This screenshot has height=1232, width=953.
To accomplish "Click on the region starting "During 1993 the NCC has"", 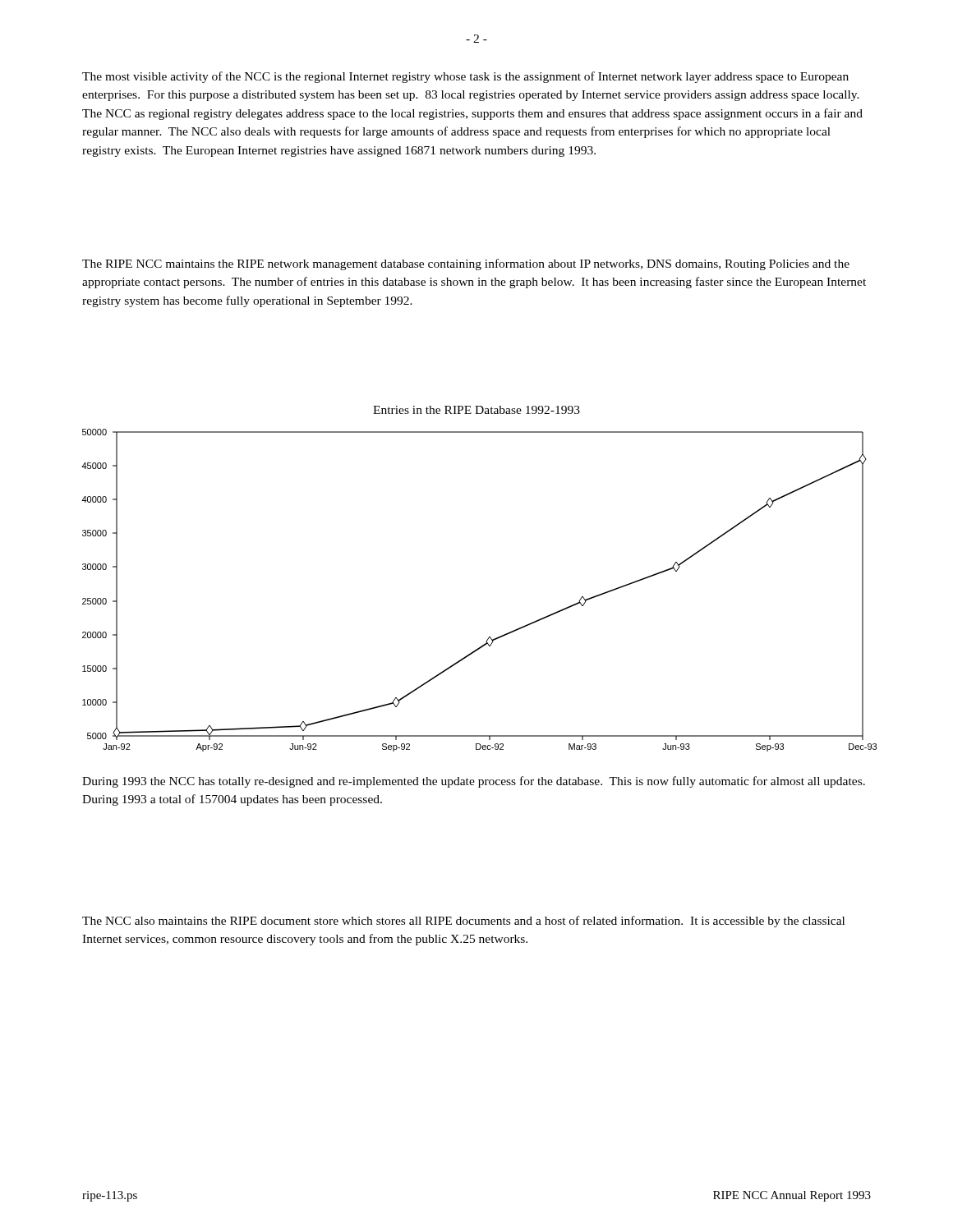I will [475, 790].
